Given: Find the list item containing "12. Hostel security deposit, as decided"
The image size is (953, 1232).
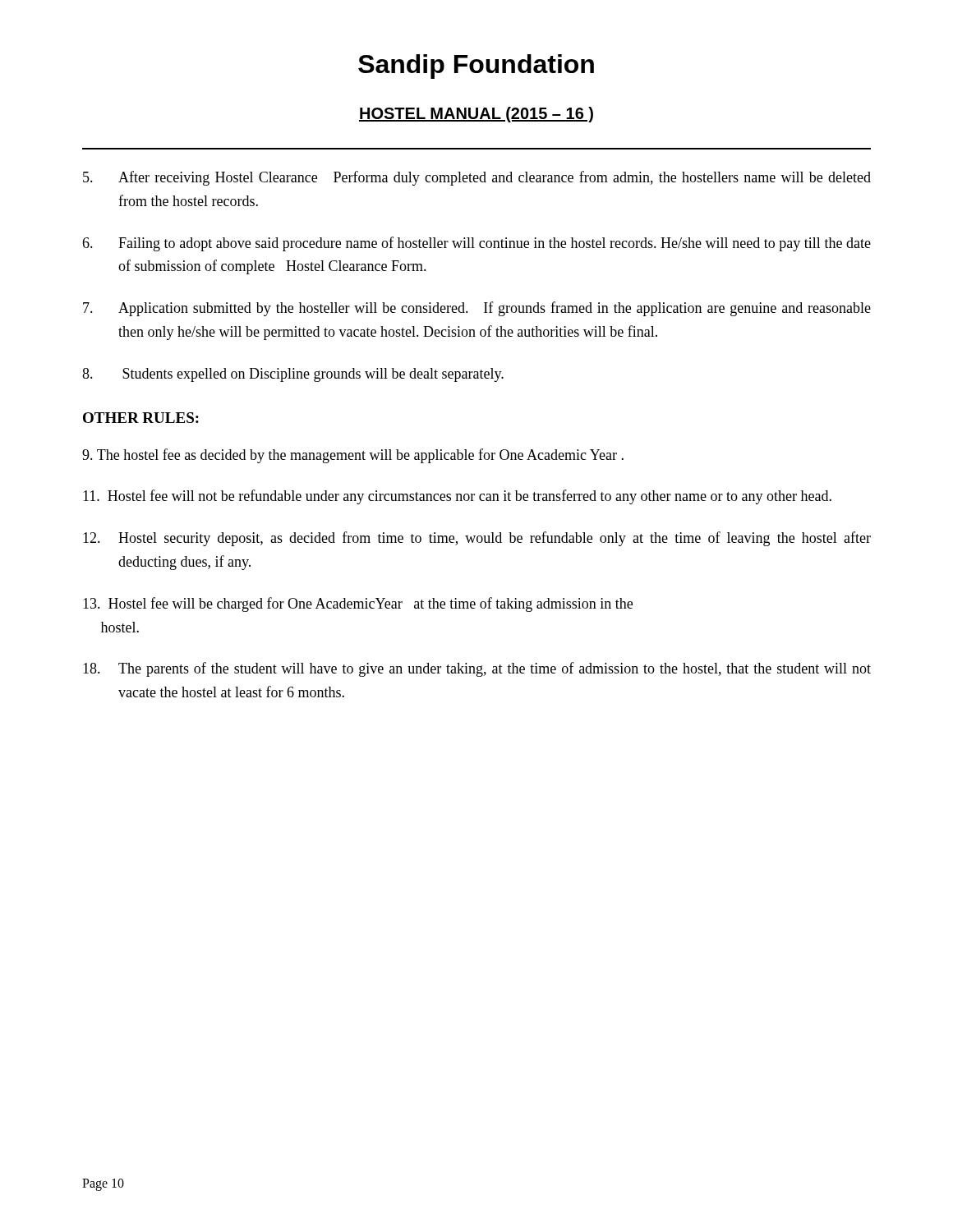Looking at the screenshot, I should pos(476,550).
